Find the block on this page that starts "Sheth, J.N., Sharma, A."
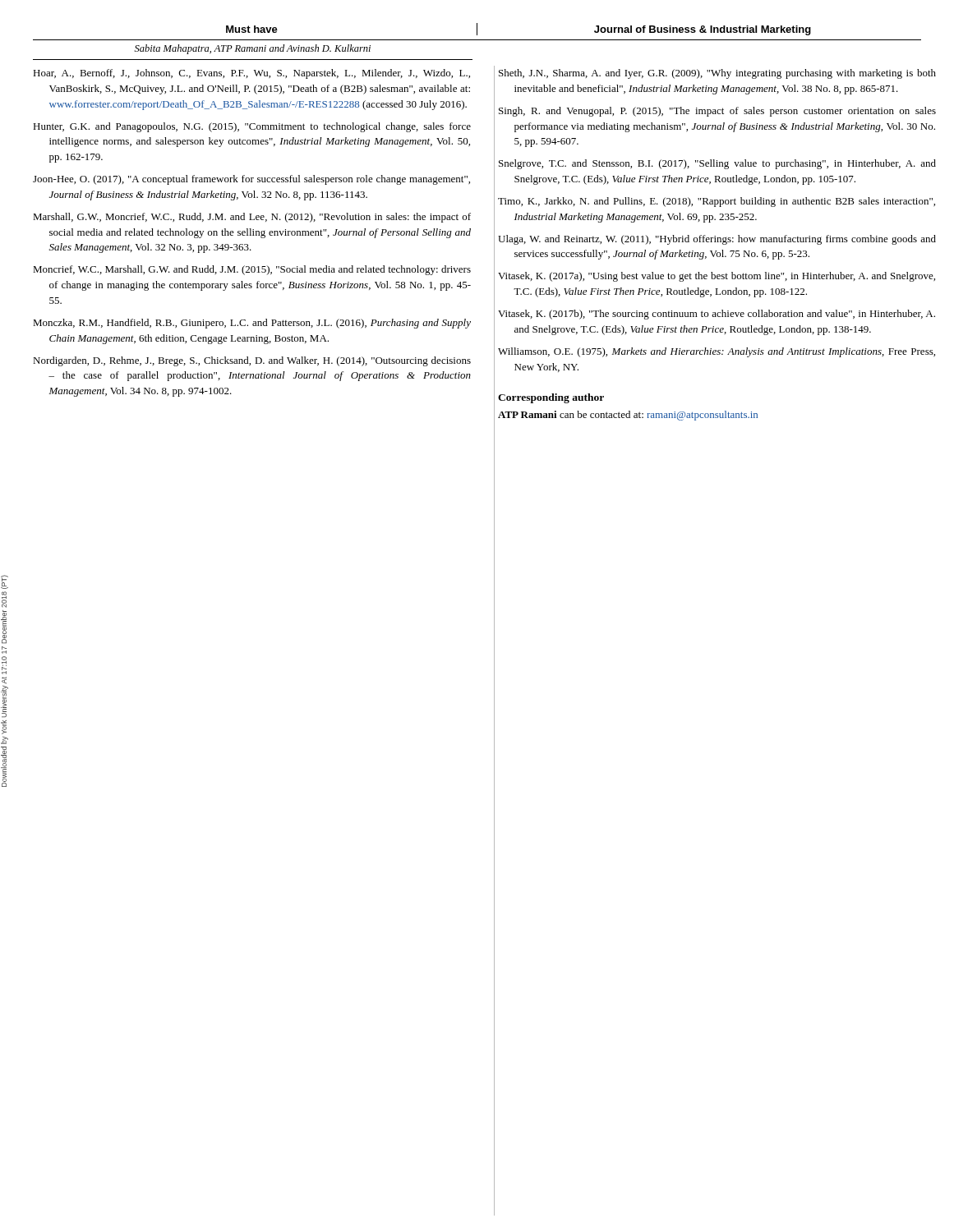954x1232 pixels. coord(717,80)
